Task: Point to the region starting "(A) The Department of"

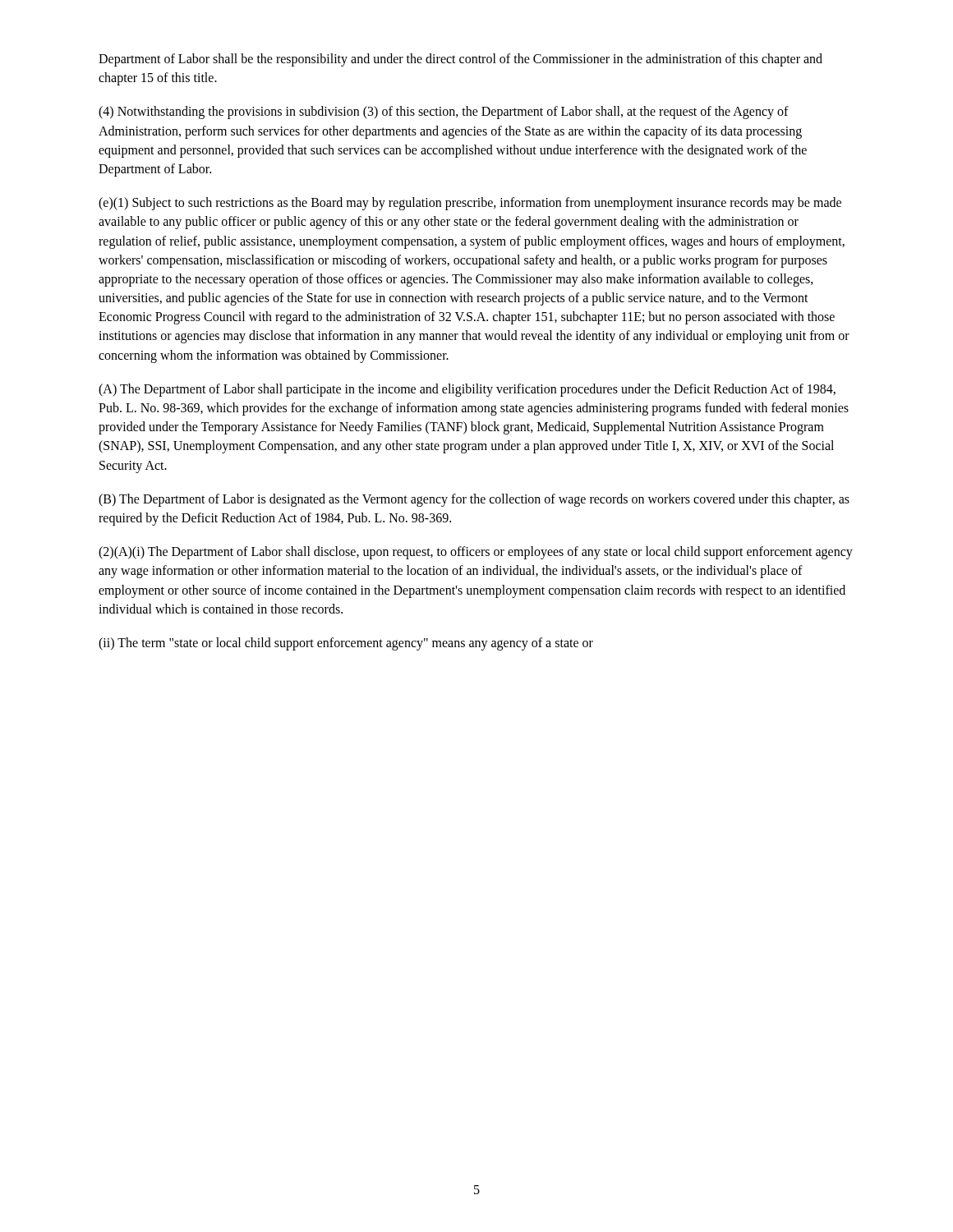Action: tap(474, 427)
